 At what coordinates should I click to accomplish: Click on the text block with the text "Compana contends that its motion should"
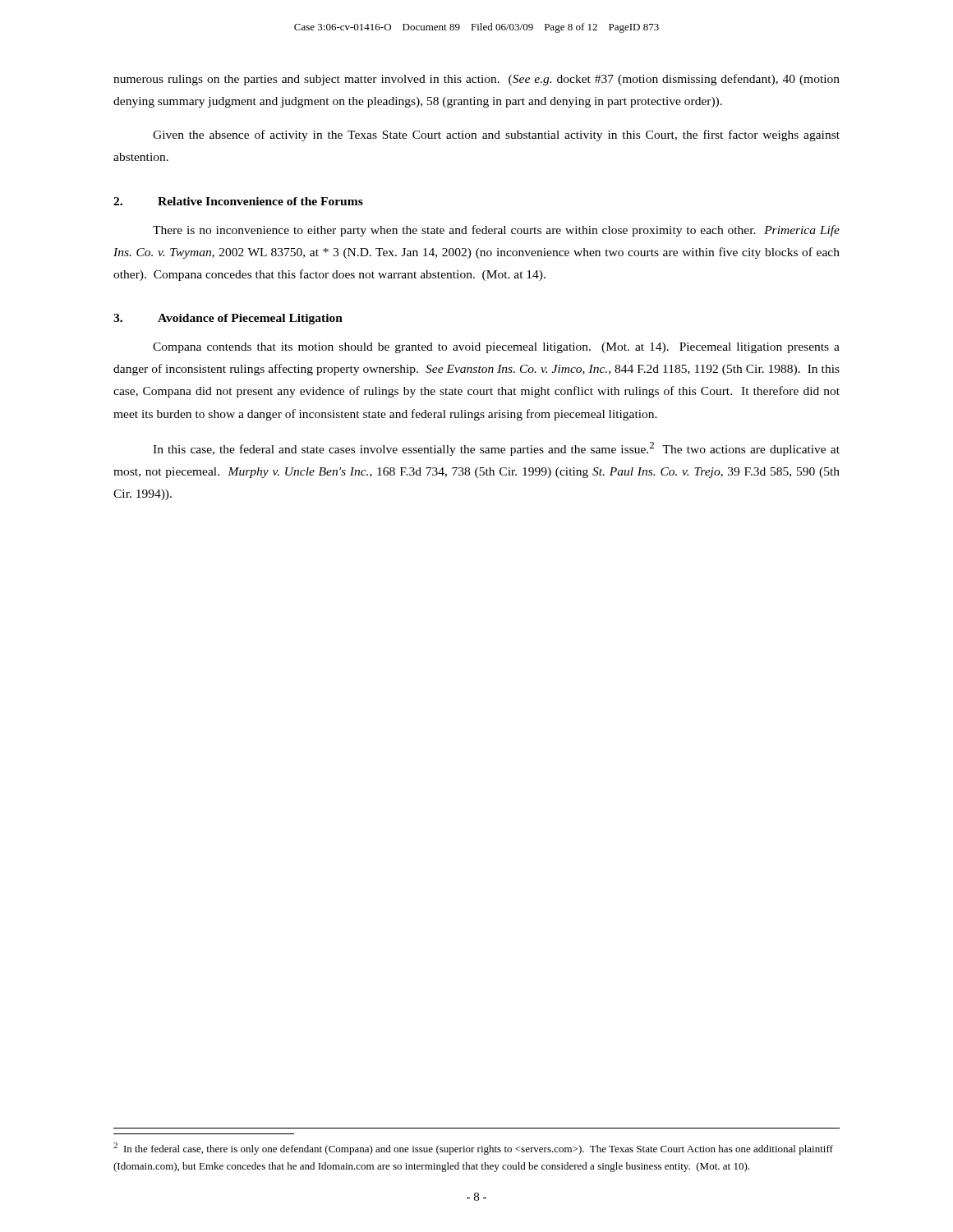(476, 380)
